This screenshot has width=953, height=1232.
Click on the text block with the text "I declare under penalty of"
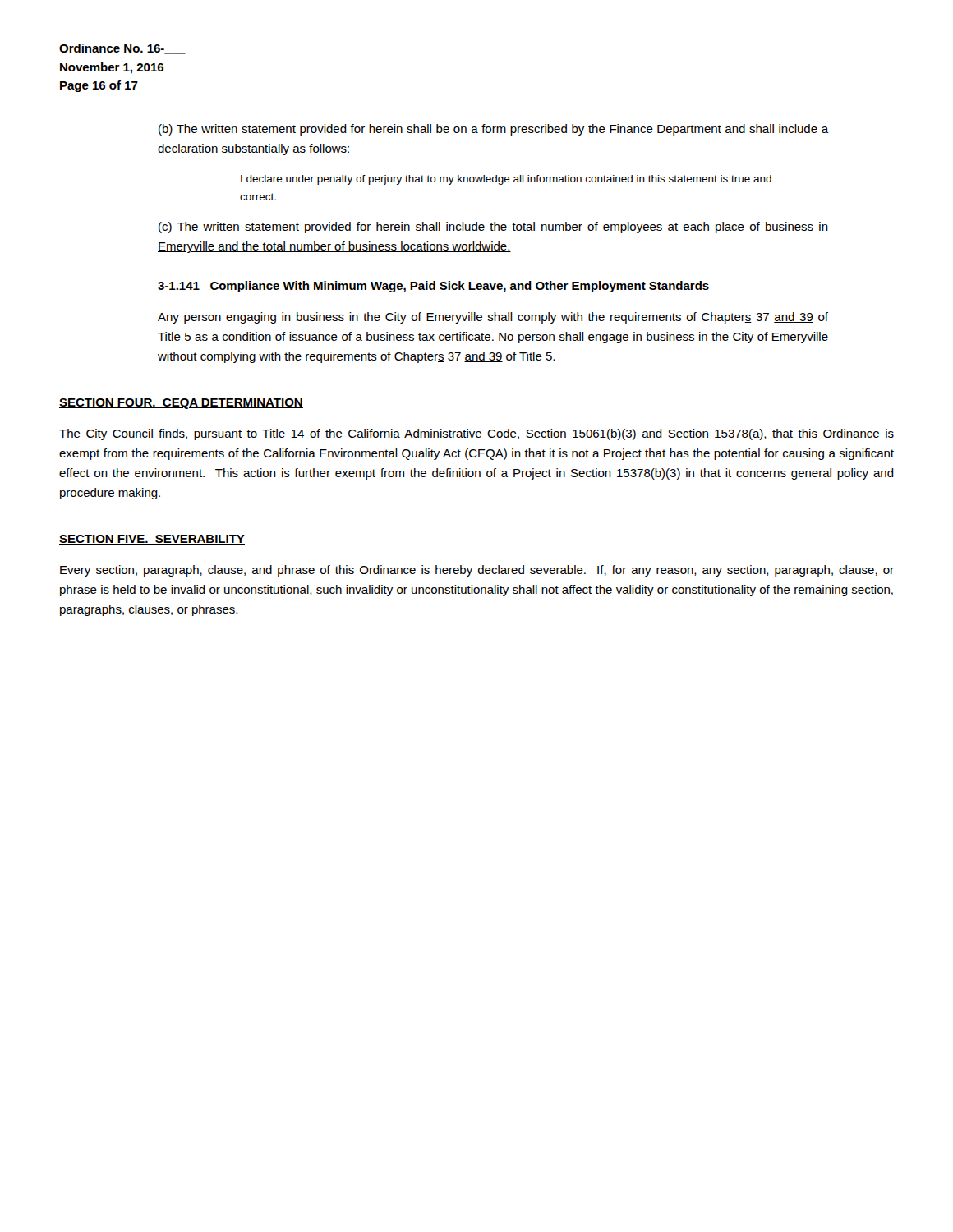coord(506,188)
